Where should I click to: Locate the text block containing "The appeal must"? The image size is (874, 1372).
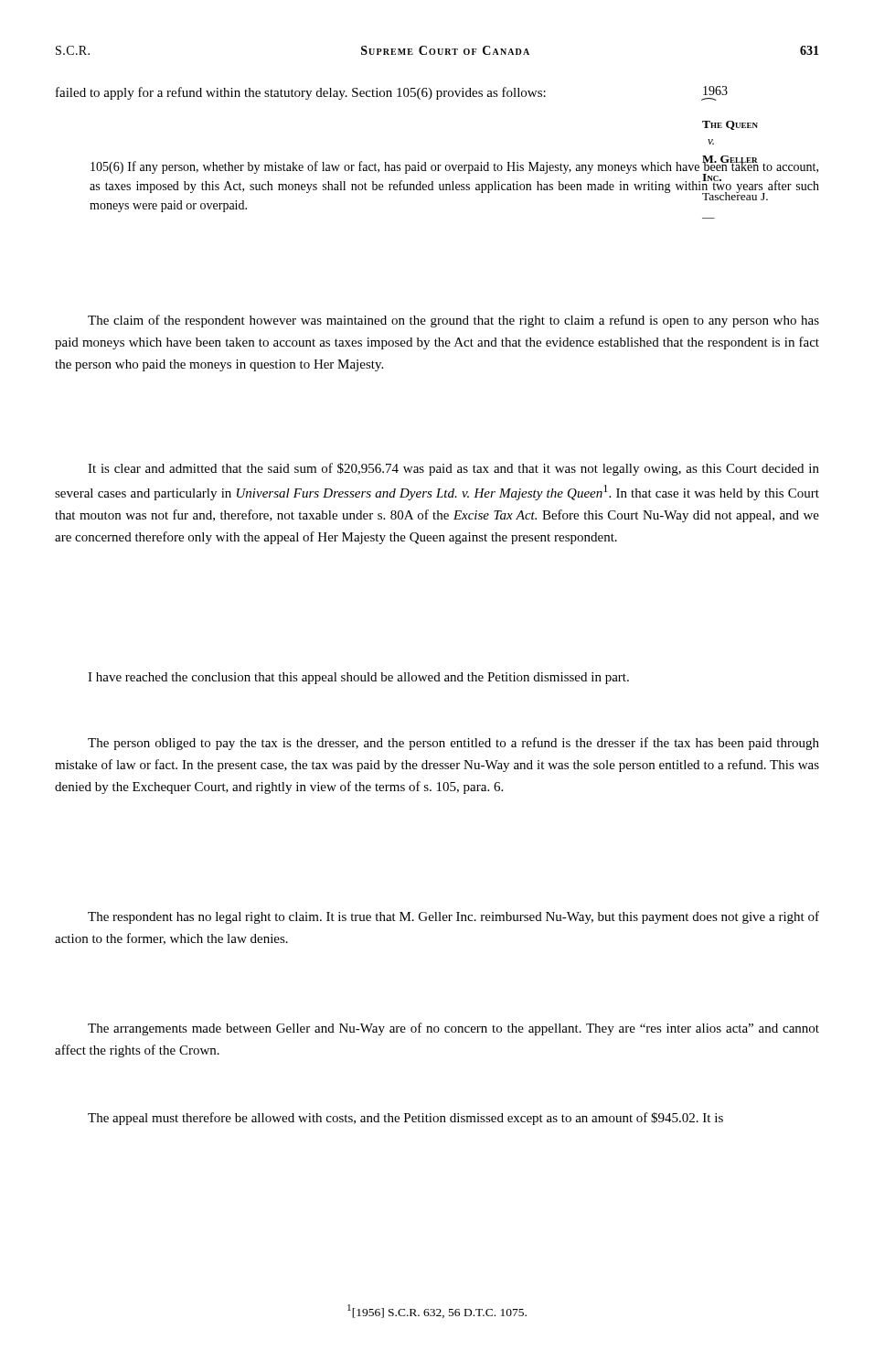tap(406, 1118)
